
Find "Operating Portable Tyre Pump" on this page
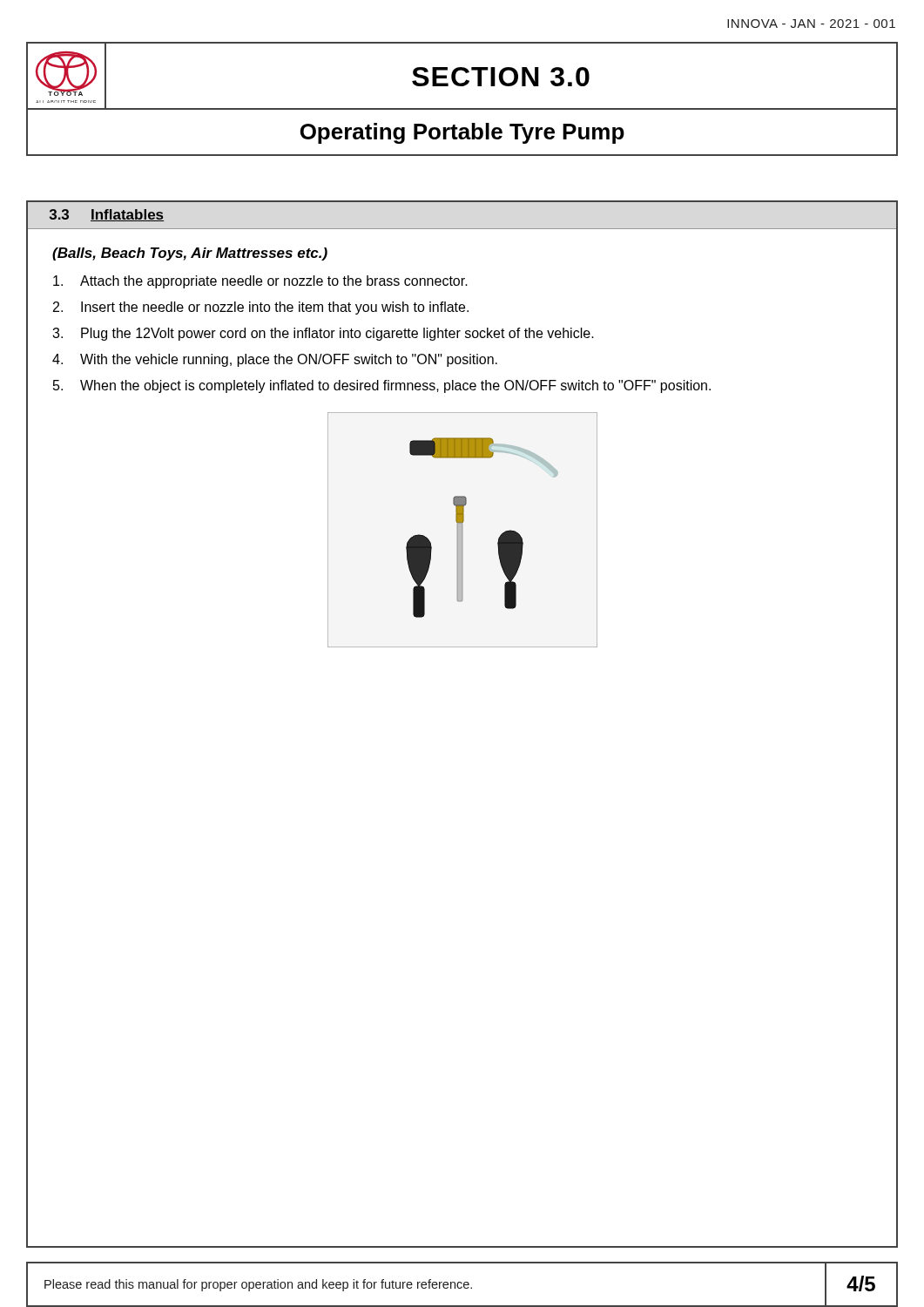point(462,132)
